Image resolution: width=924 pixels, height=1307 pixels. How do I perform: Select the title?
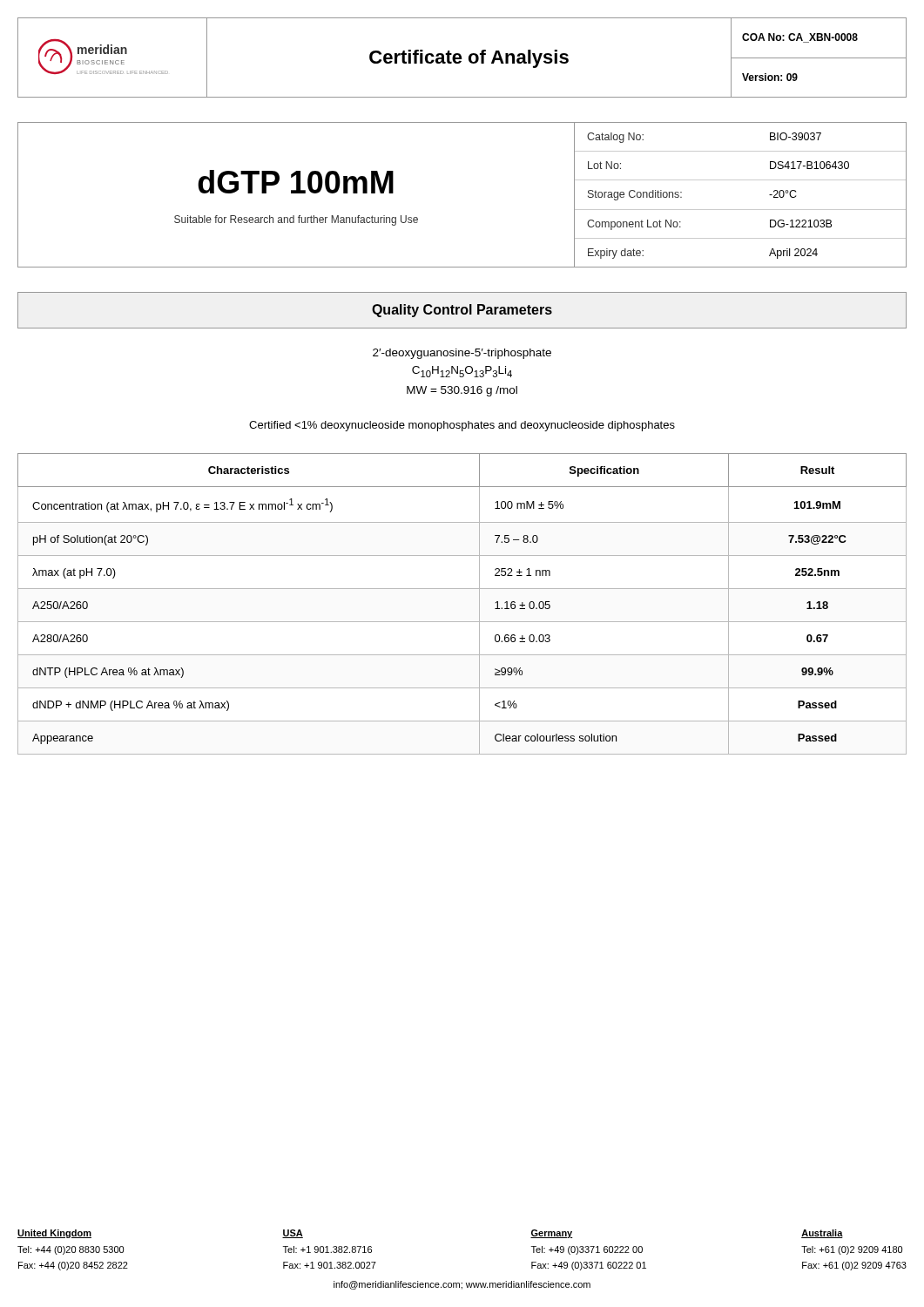(296, 195)
